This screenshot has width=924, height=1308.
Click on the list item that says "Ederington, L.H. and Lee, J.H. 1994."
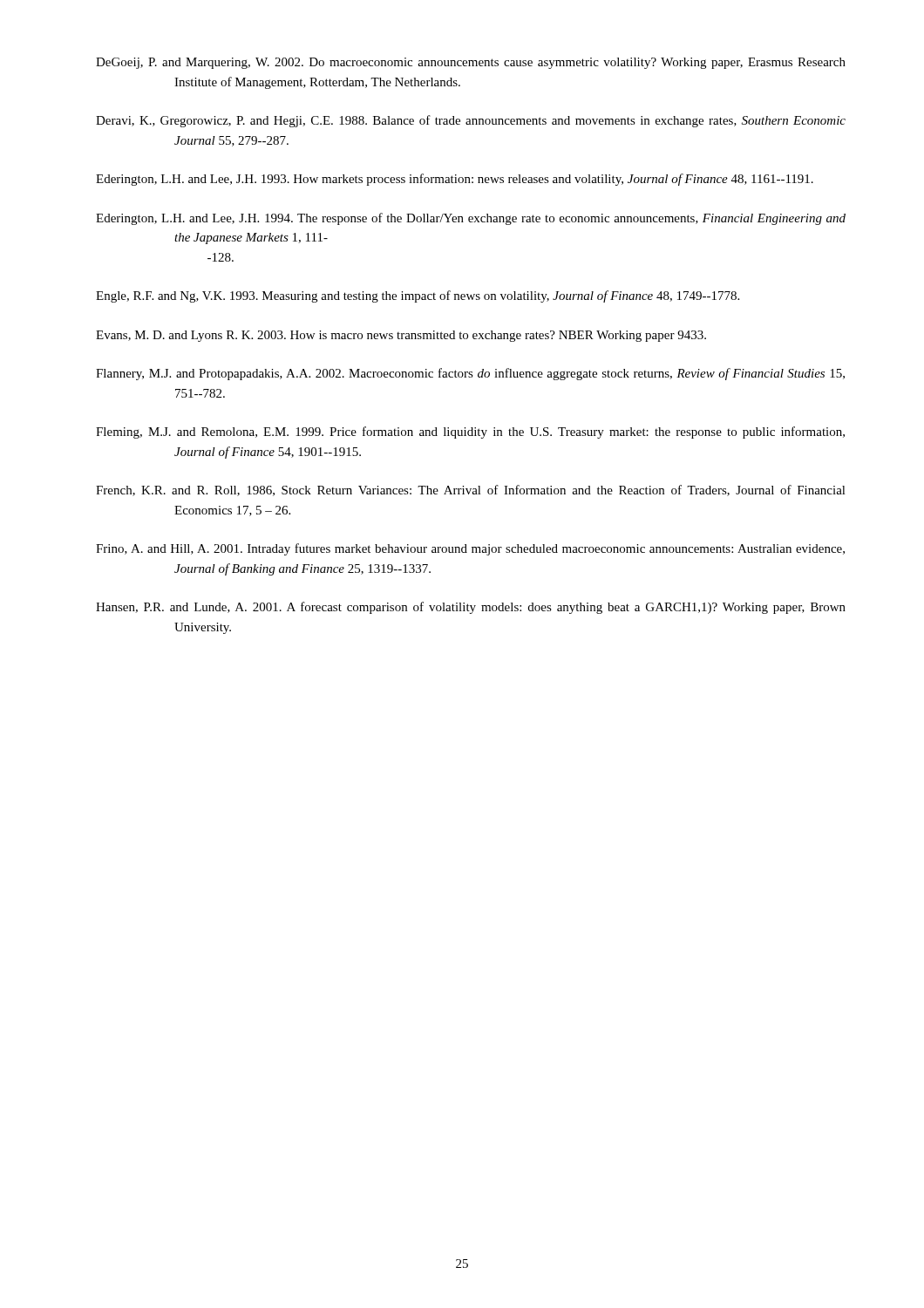tap(471, 219)
